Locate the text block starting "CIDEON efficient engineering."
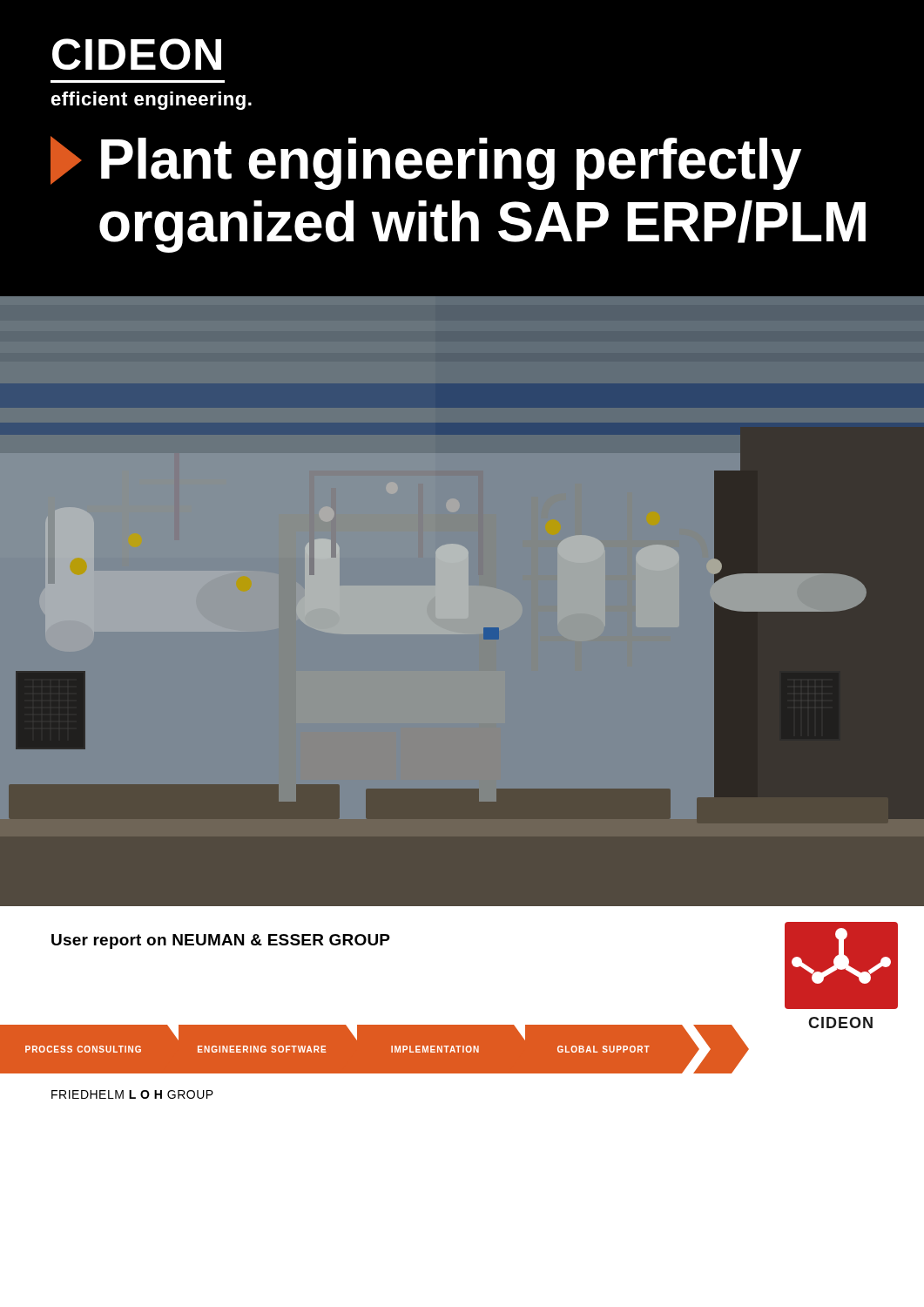The height and width of the screenshot is (1307, 924). click(x=152, y=72)
